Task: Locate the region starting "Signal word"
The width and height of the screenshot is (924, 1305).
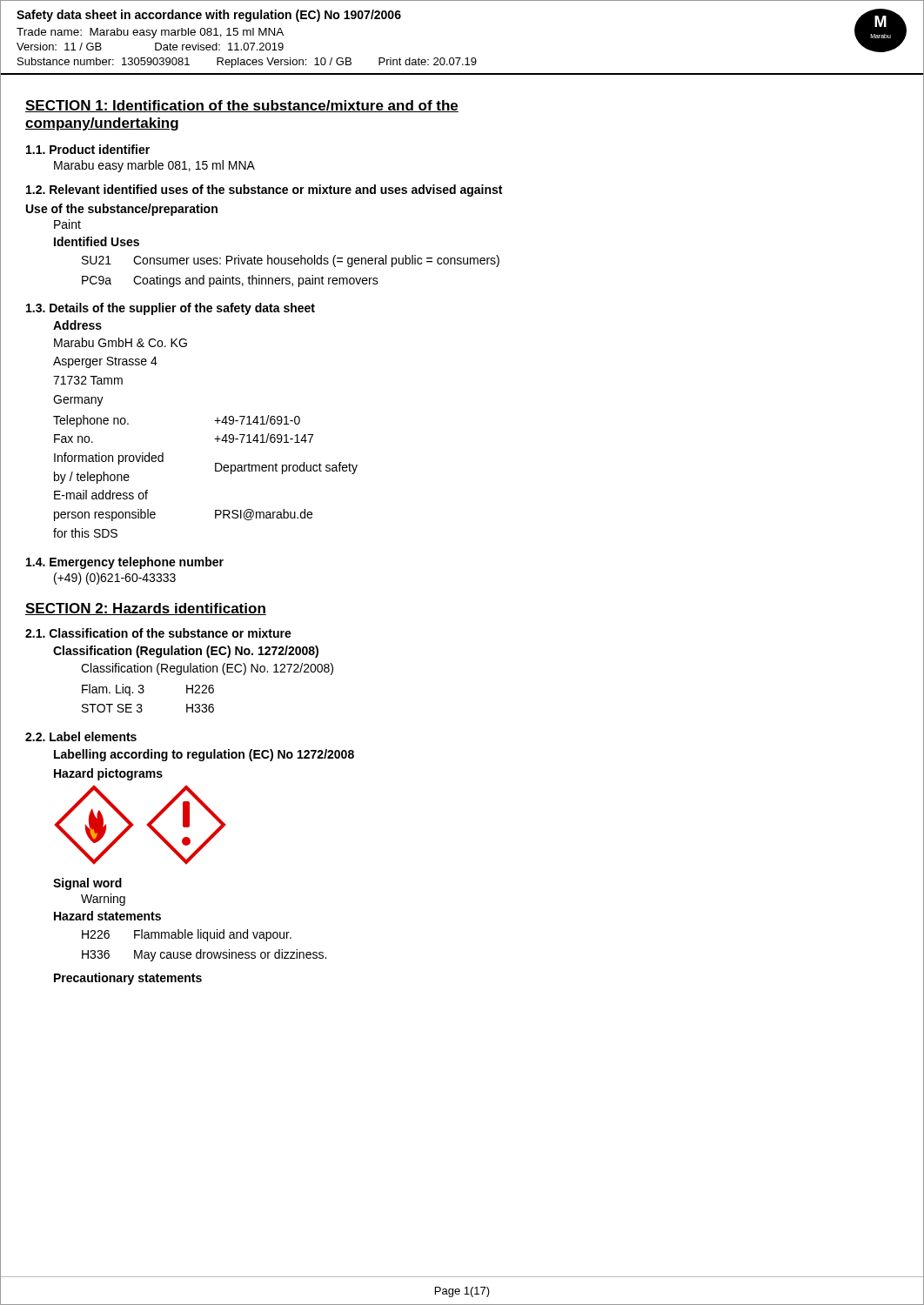Action: click(x=88, y=883)
